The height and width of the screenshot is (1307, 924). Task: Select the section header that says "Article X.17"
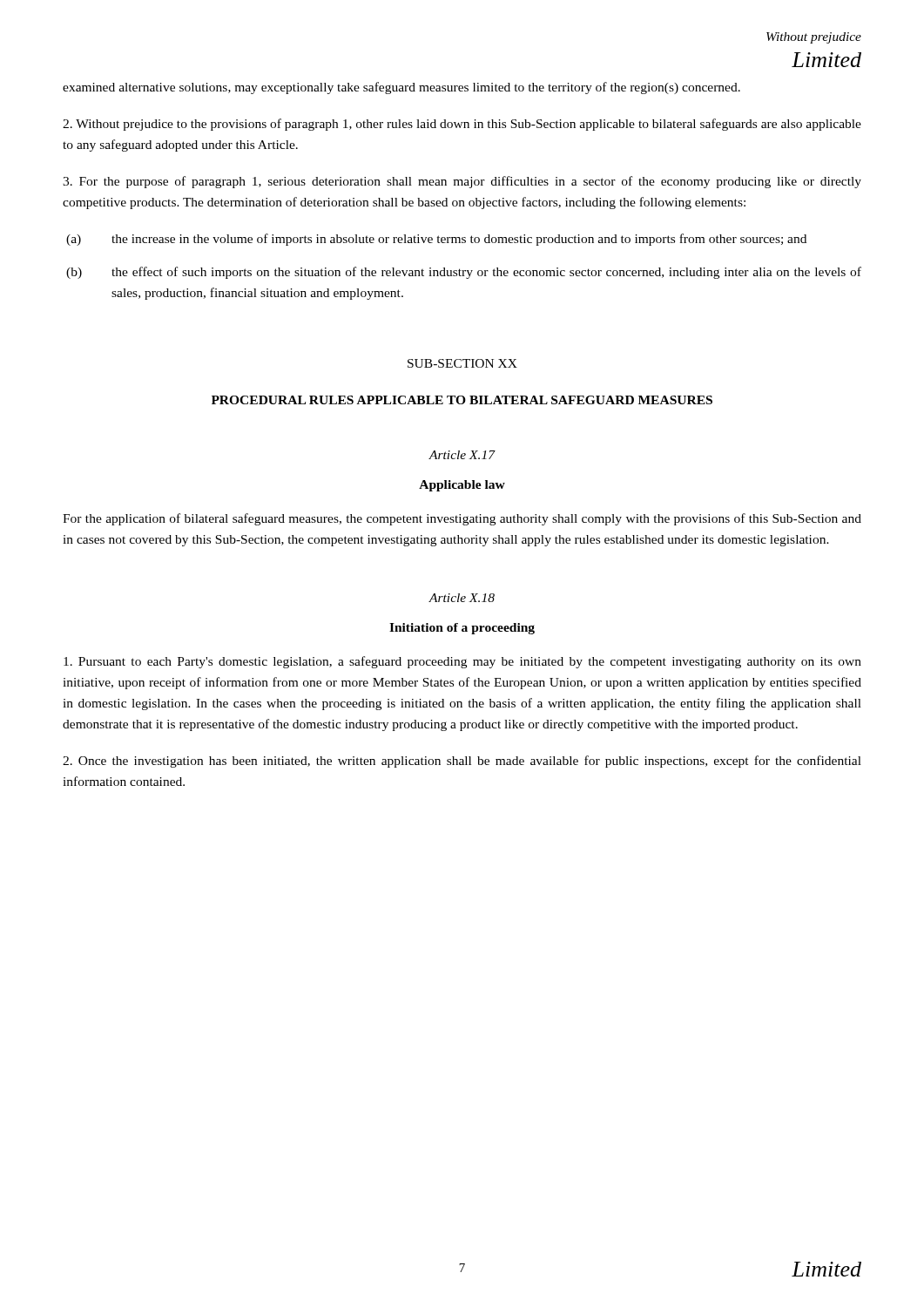[x=462, y=454]
